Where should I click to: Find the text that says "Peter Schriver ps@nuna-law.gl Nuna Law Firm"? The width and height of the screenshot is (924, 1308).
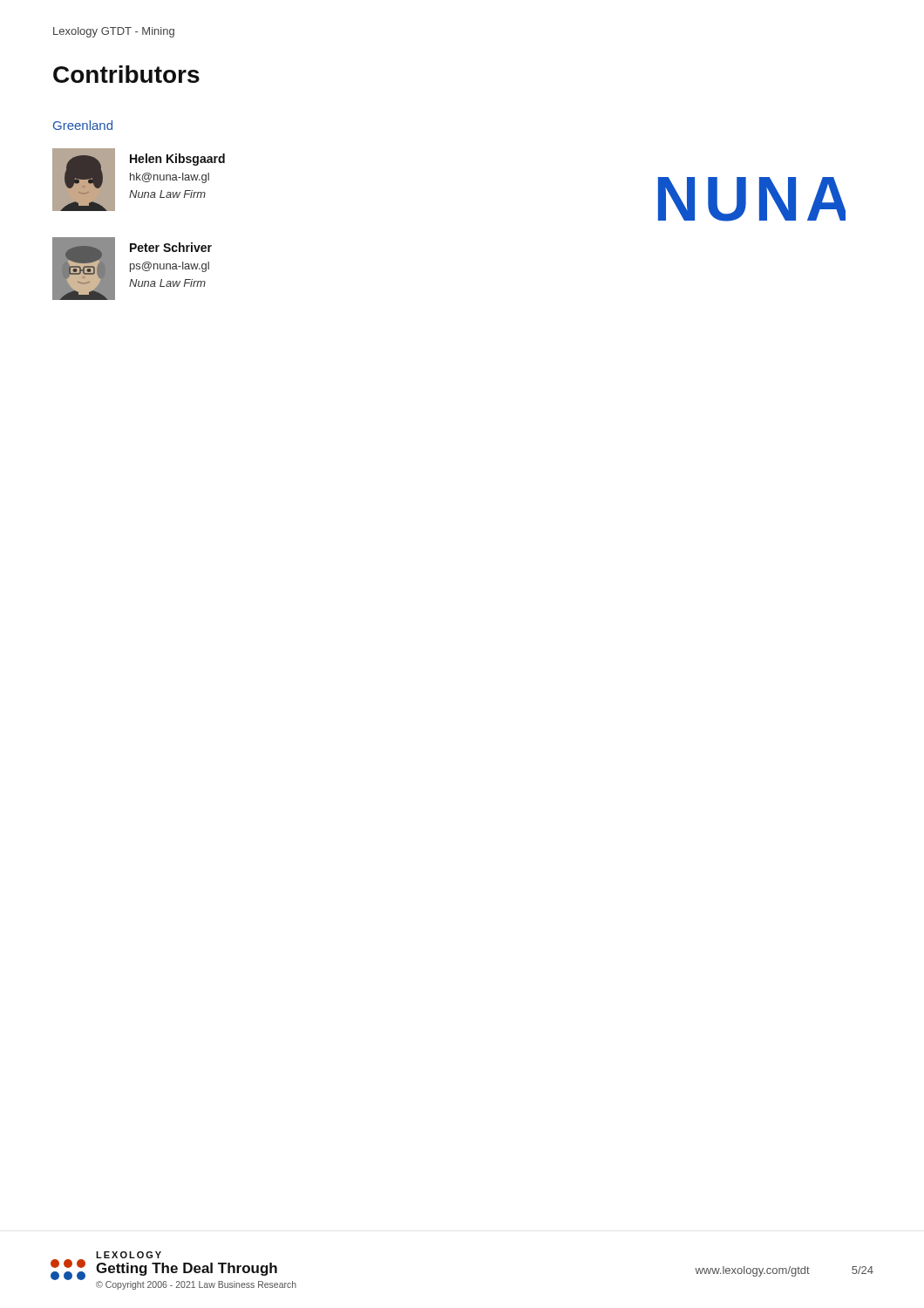coord(170,265)
